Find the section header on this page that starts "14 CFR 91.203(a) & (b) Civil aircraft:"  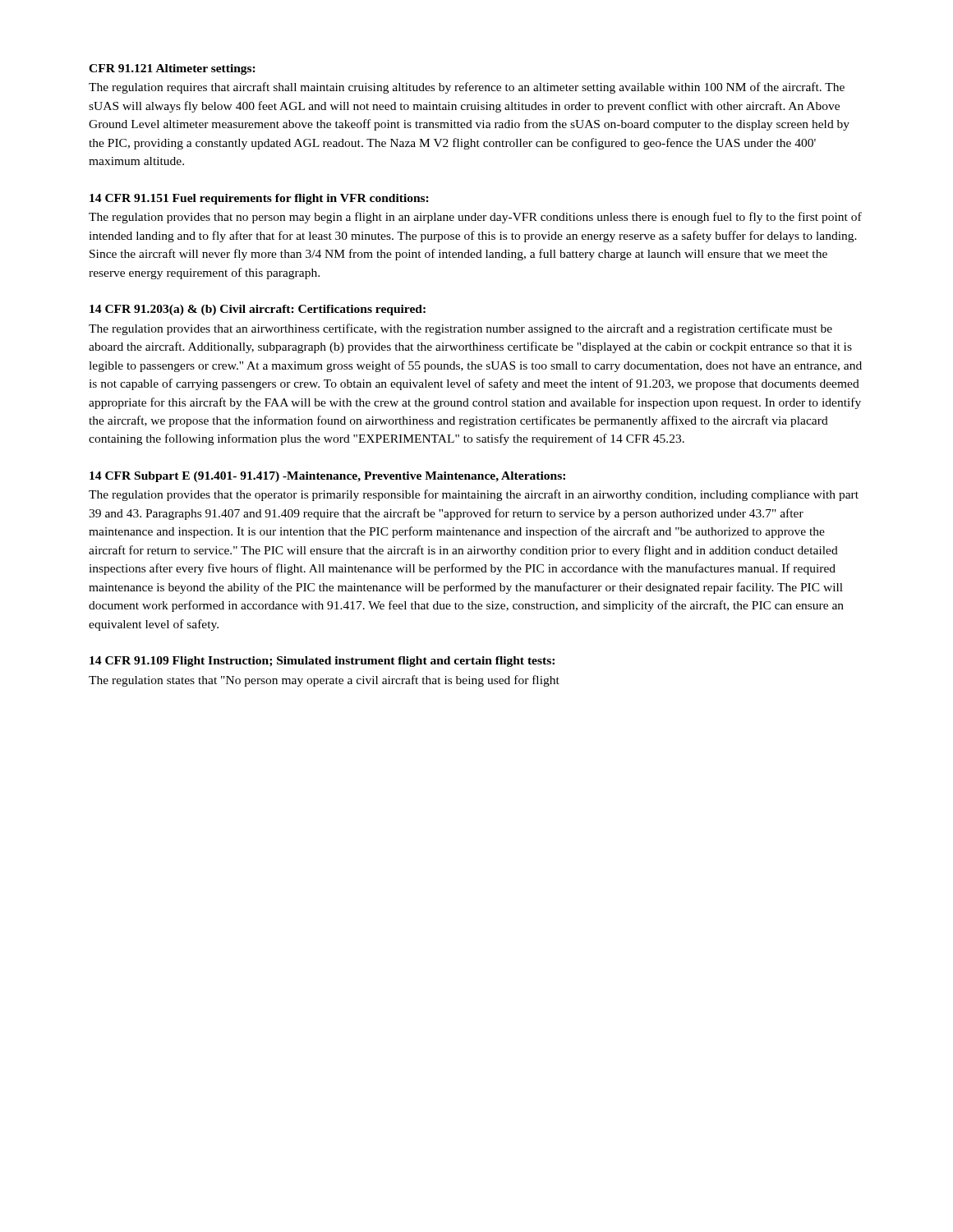tap(258, 309)
